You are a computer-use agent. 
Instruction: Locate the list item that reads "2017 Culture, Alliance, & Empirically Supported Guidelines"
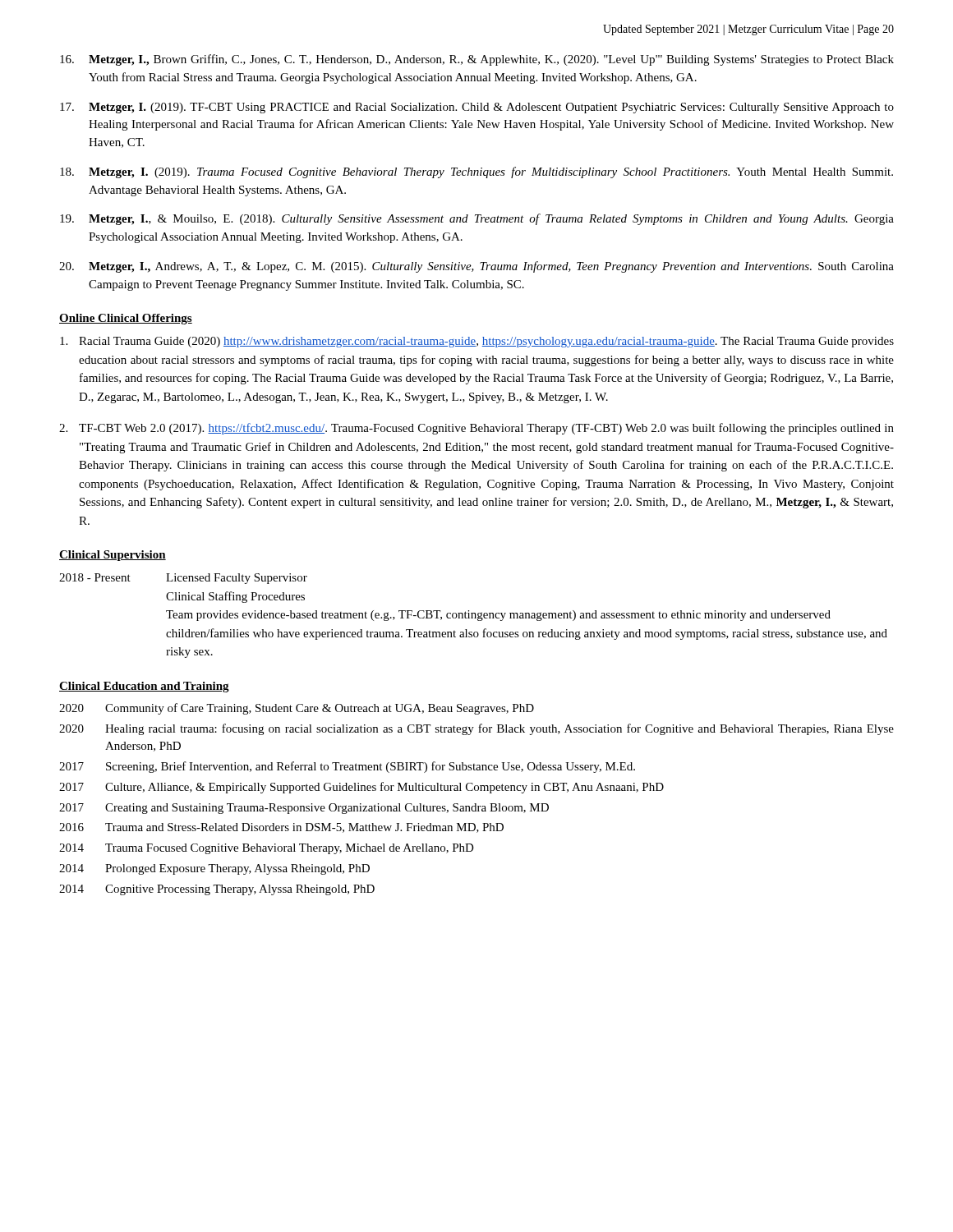(x=476, y=787)
